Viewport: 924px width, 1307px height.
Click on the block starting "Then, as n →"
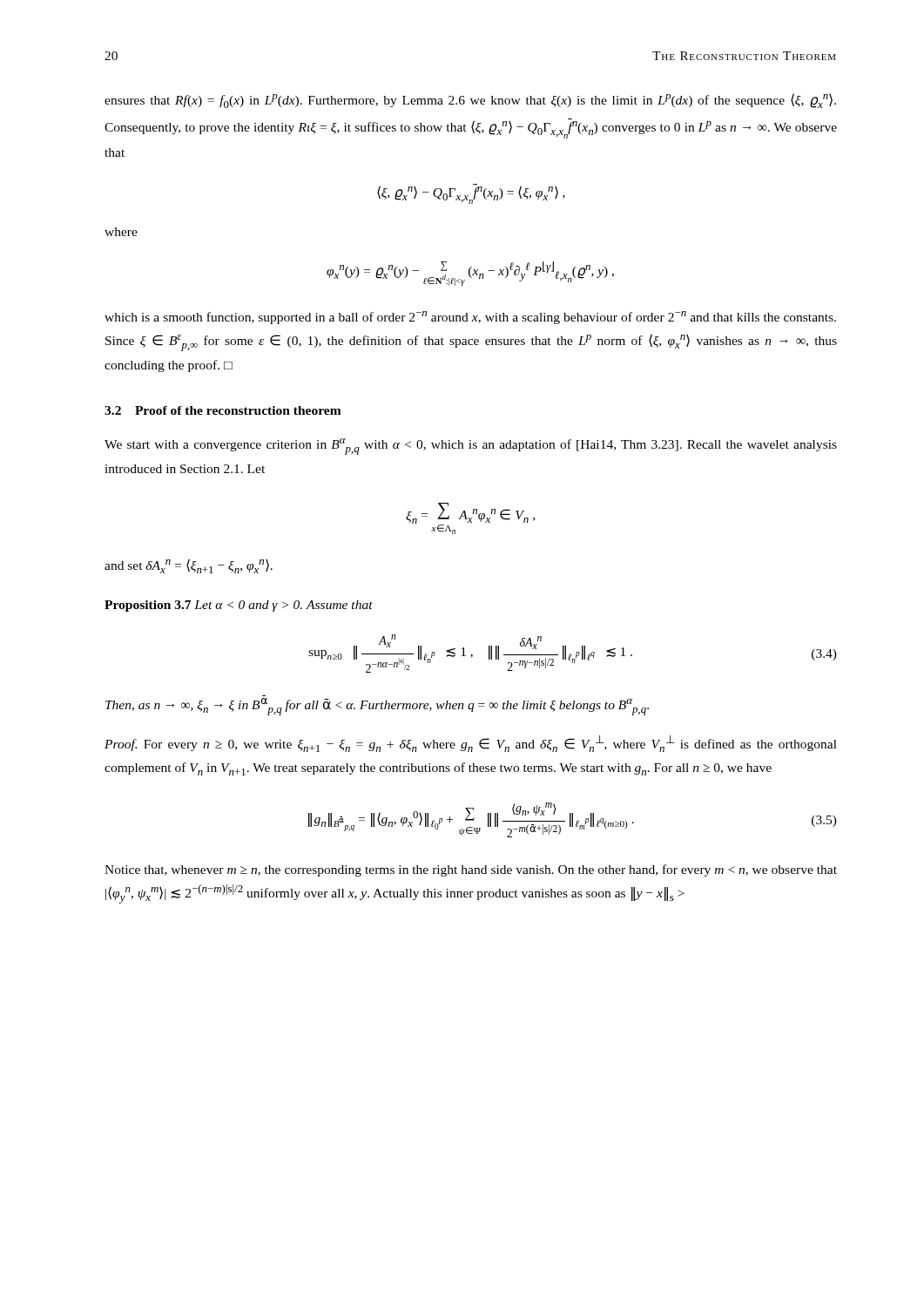[x=377, y=705]
